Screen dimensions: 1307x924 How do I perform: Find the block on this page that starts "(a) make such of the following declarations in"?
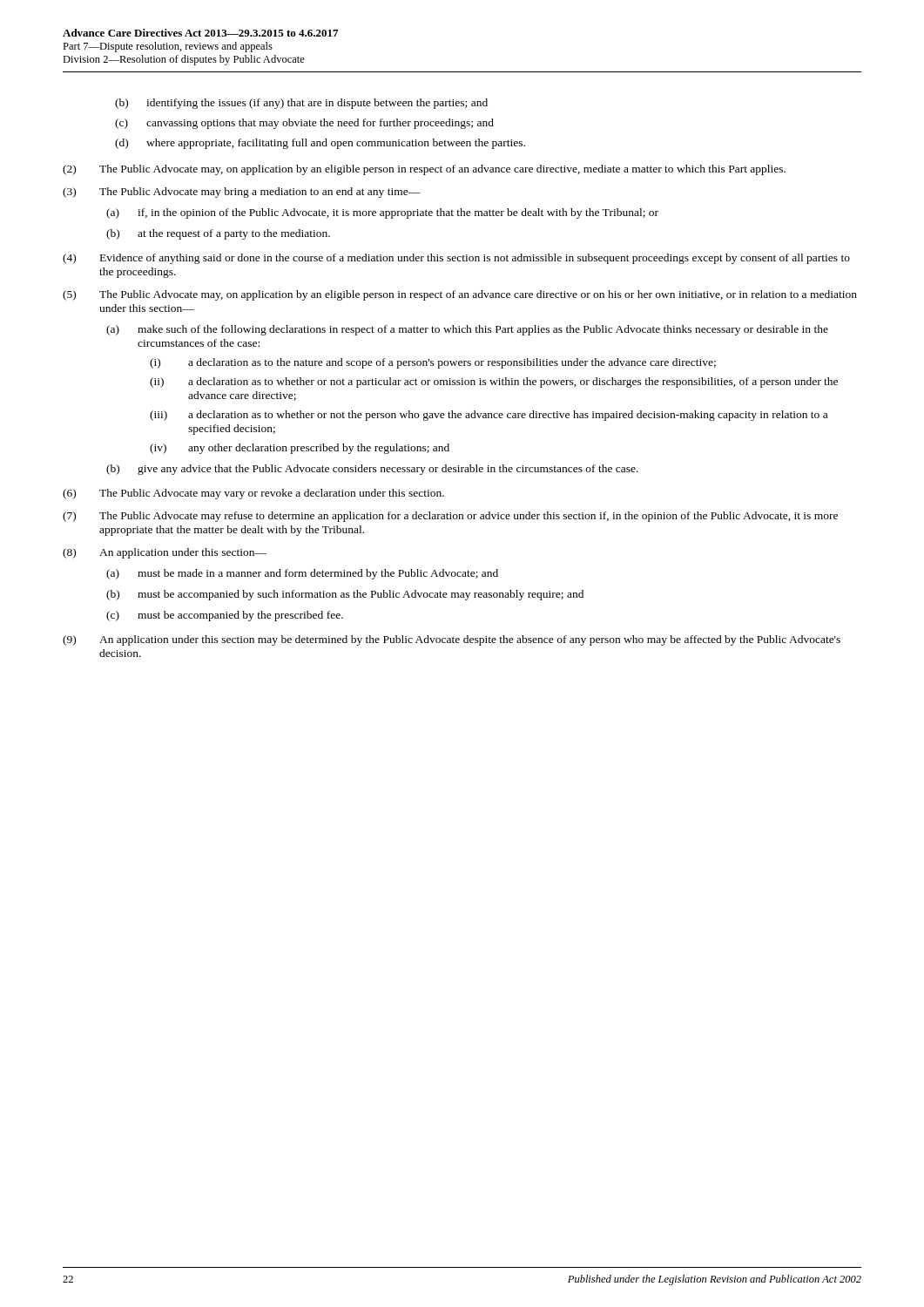pos(484,336)
